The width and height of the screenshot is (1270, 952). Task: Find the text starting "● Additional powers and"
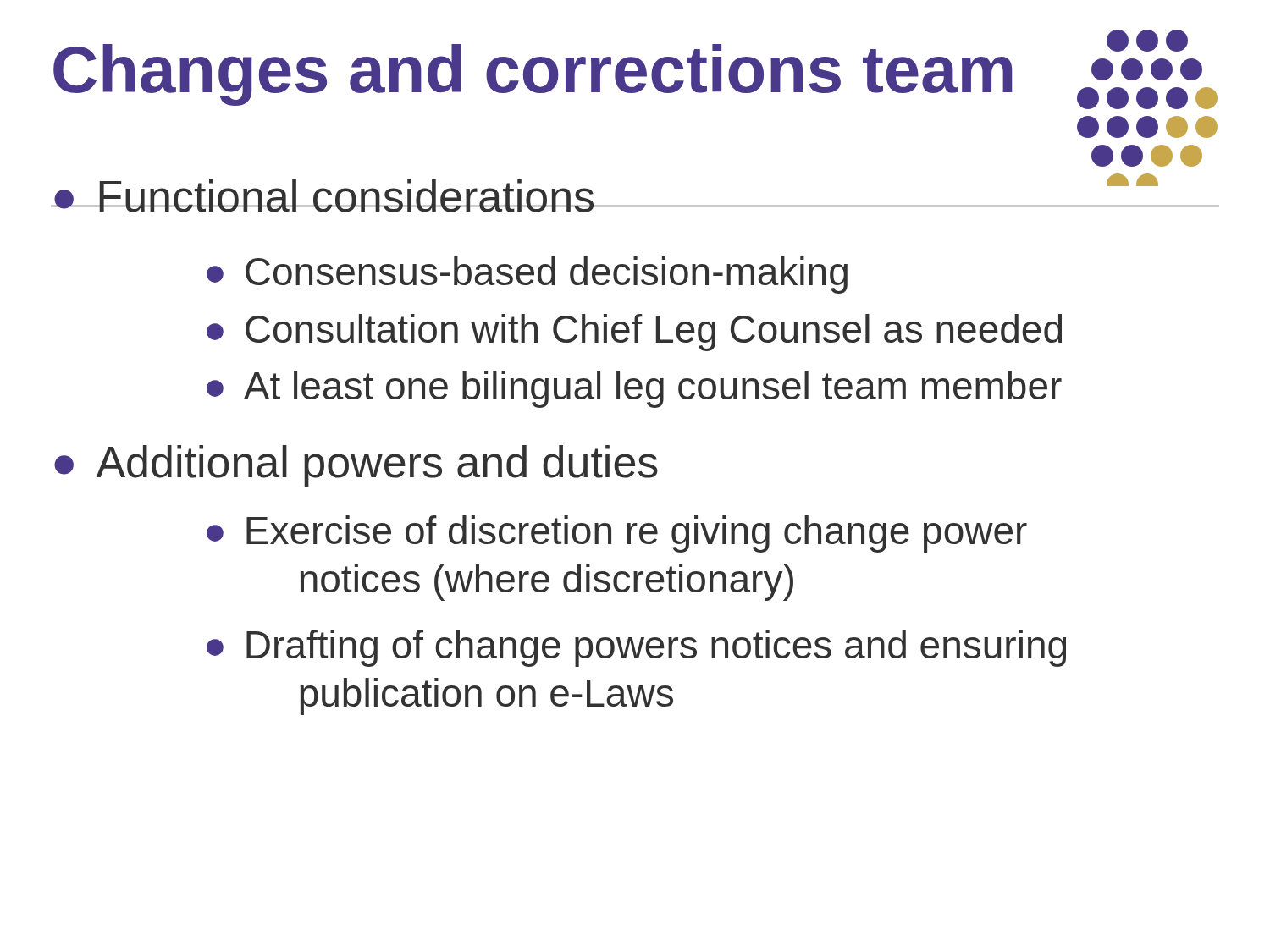(x=355, y=462)
